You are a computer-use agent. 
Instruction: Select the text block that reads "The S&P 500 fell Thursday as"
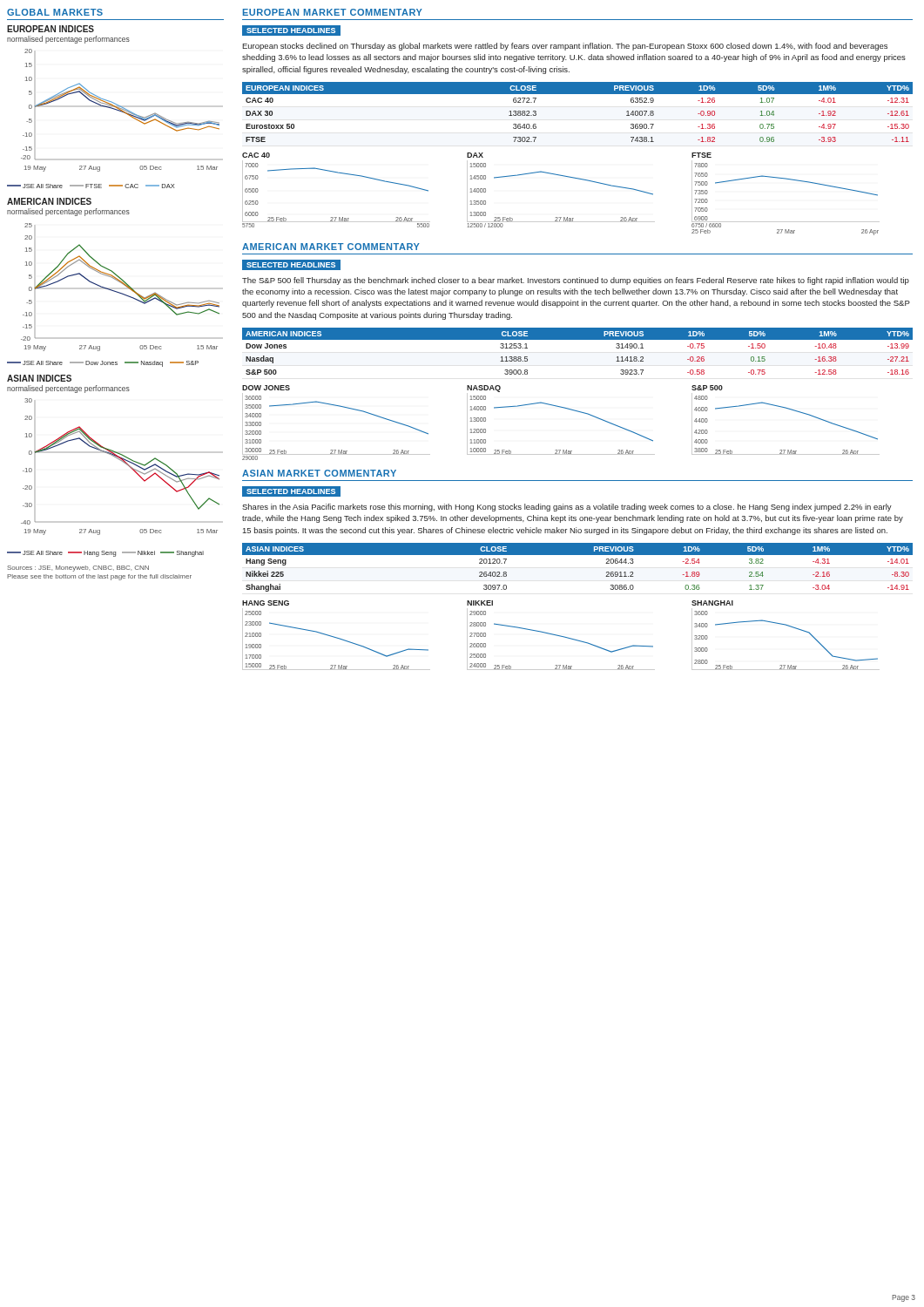pyautogui.click(x=576, y=297)
